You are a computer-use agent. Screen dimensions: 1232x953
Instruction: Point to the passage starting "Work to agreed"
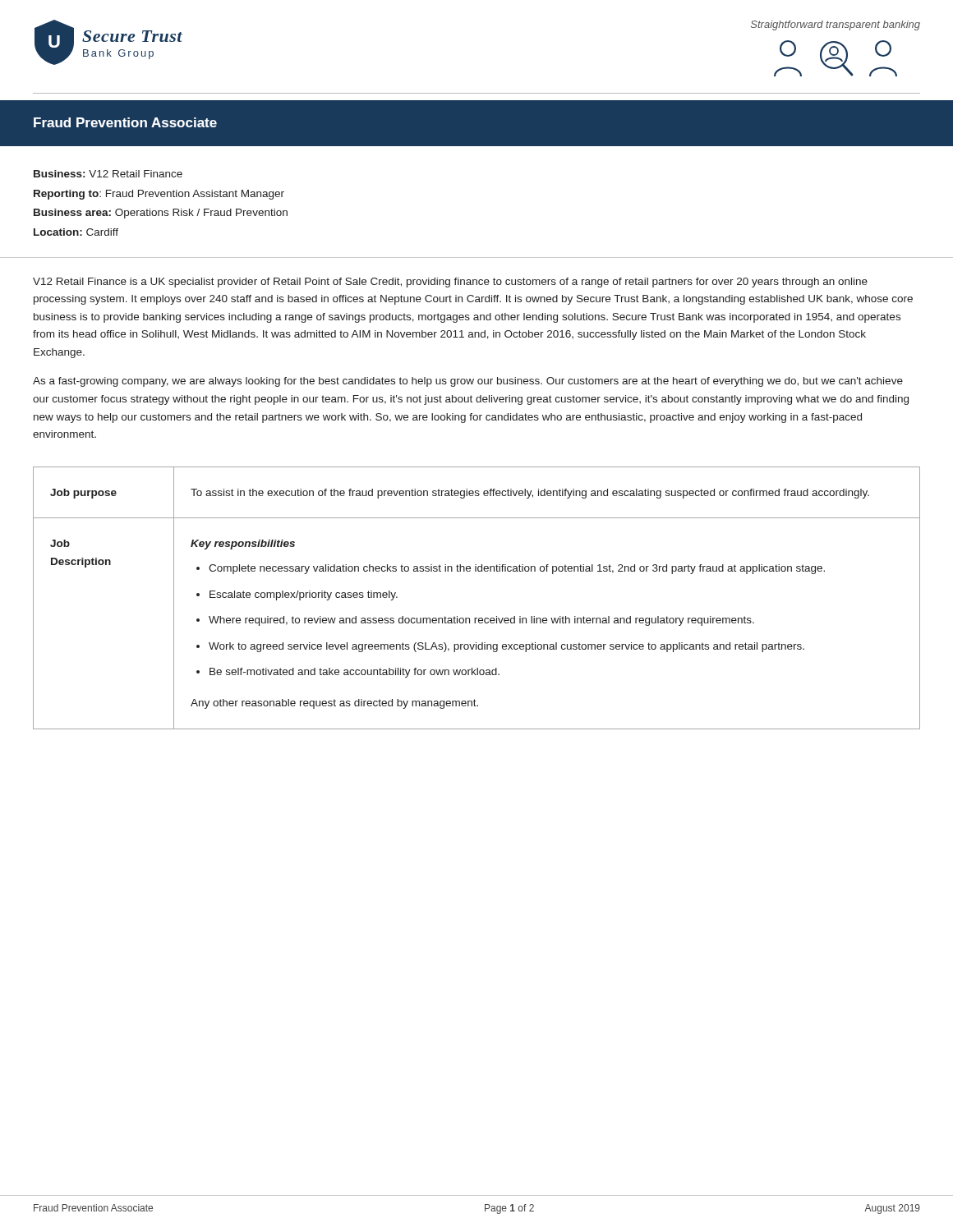[x=507, y=646]
